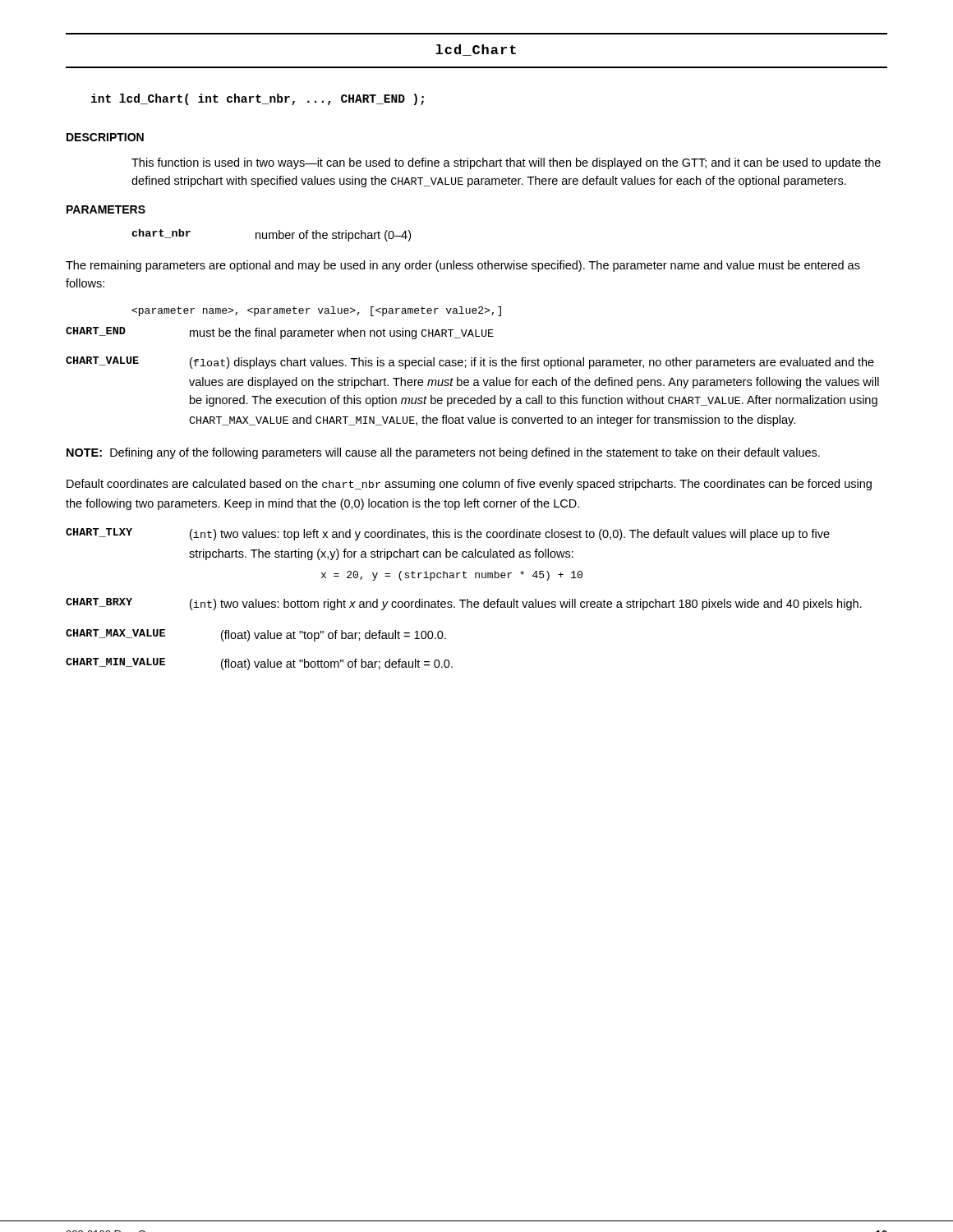The image size is (953, 1232).
Task: Where is the passage that starts "x = 20, y"?
Action: point(452,575)
